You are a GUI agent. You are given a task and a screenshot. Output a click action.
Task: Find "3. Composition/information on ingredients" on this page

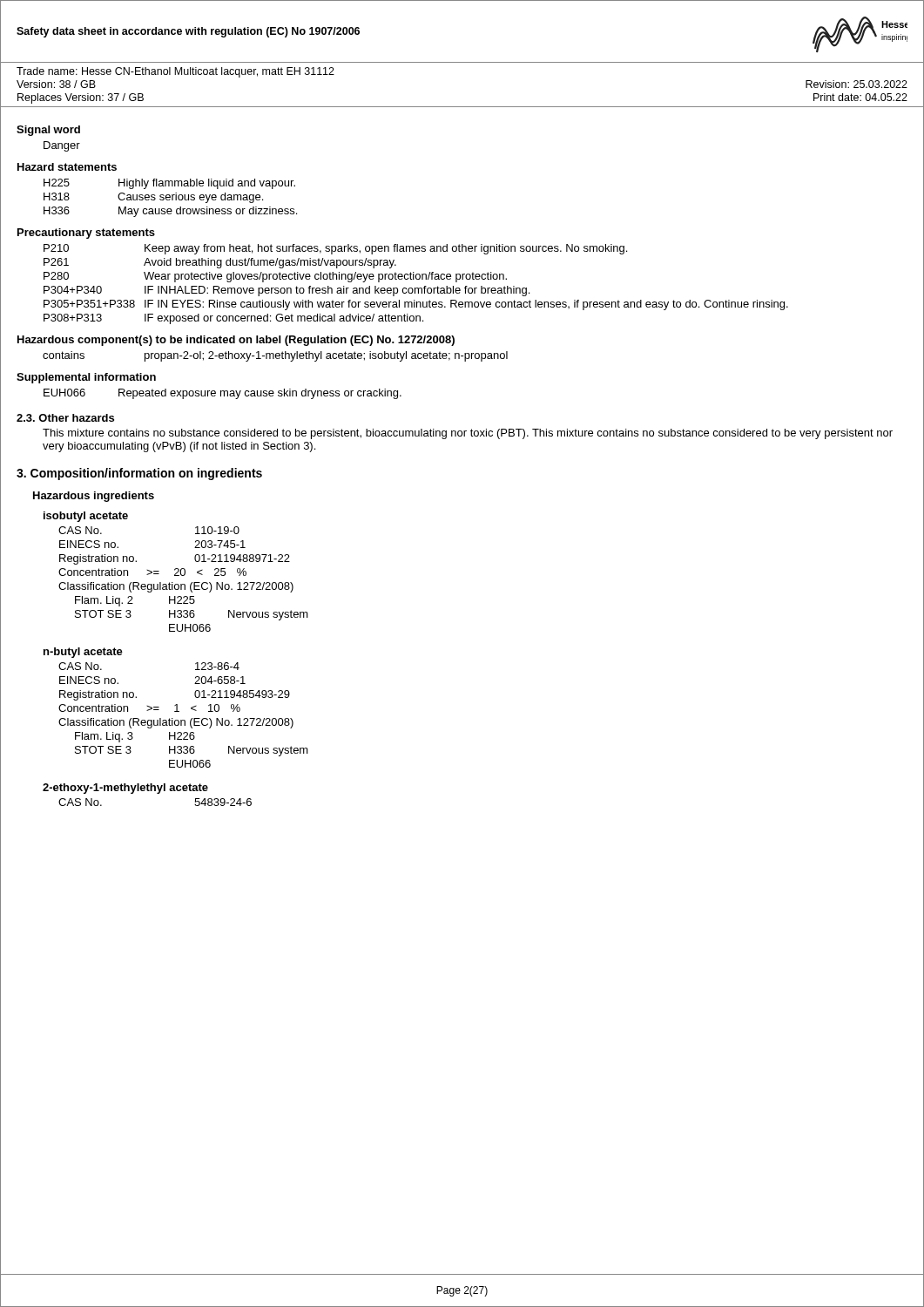click(x=139, y=473)
